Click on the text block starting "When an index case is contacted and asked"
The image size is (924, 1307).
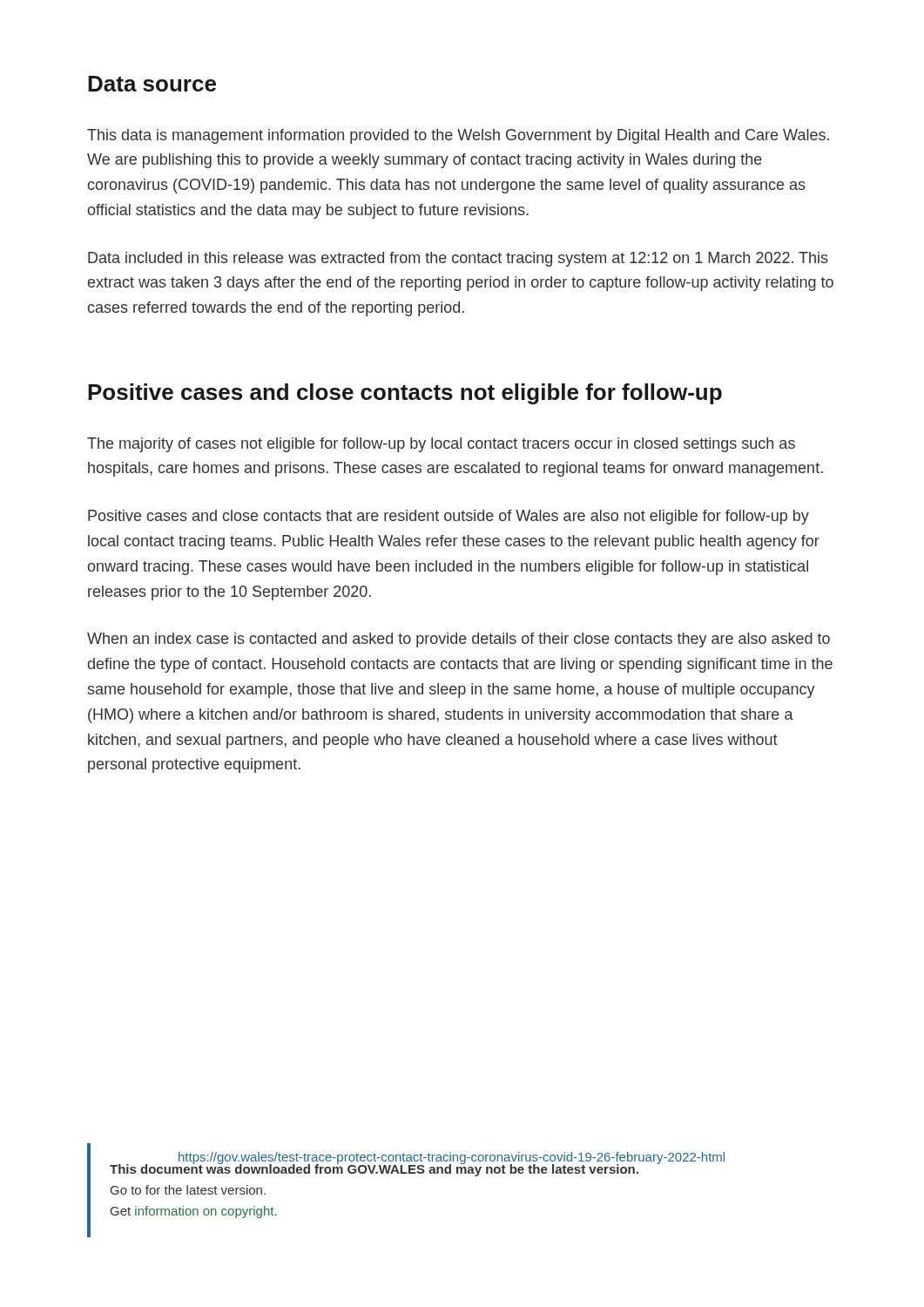coord(460,702)
